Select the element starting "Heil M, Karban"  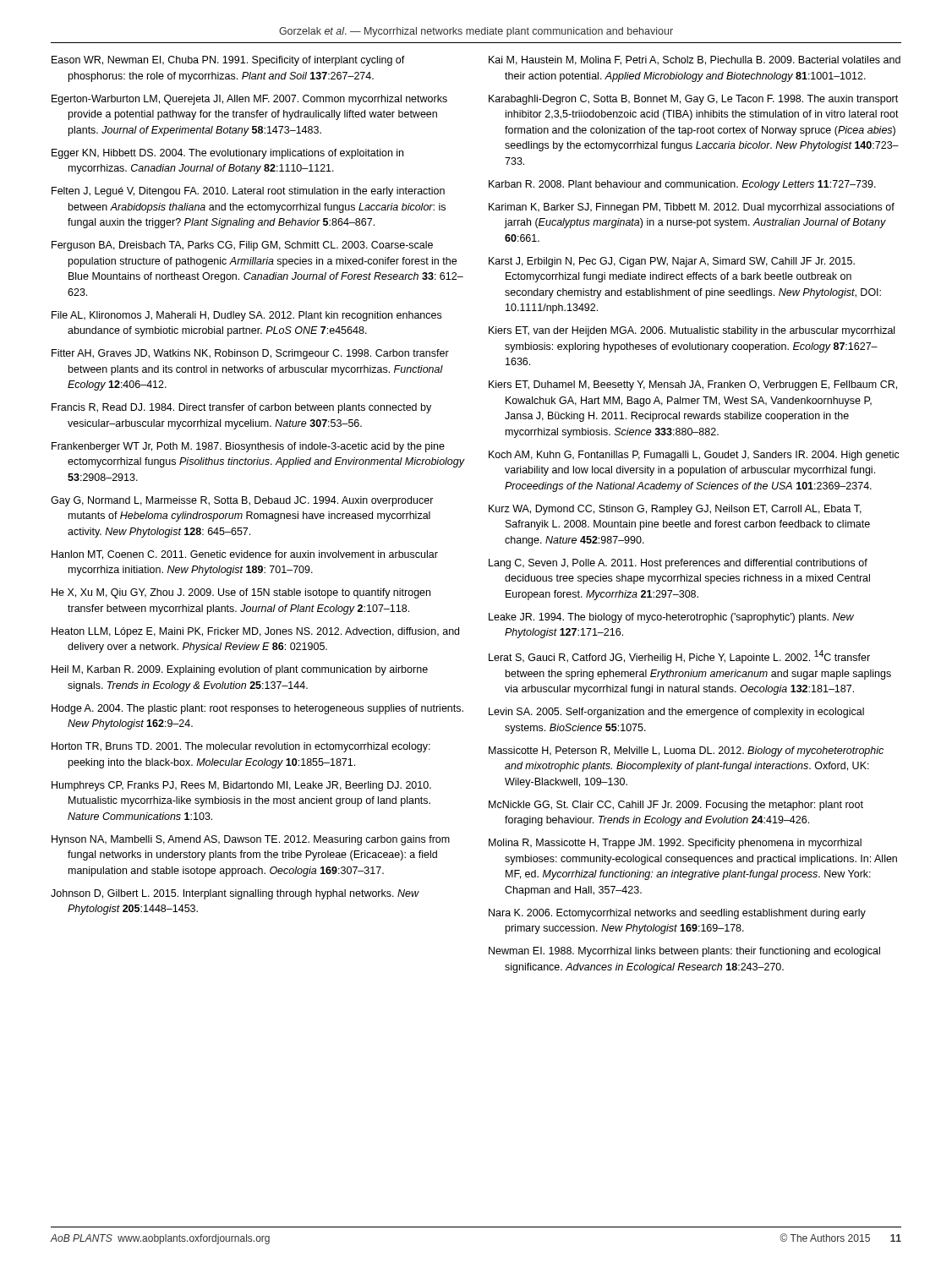pos(239,677)
